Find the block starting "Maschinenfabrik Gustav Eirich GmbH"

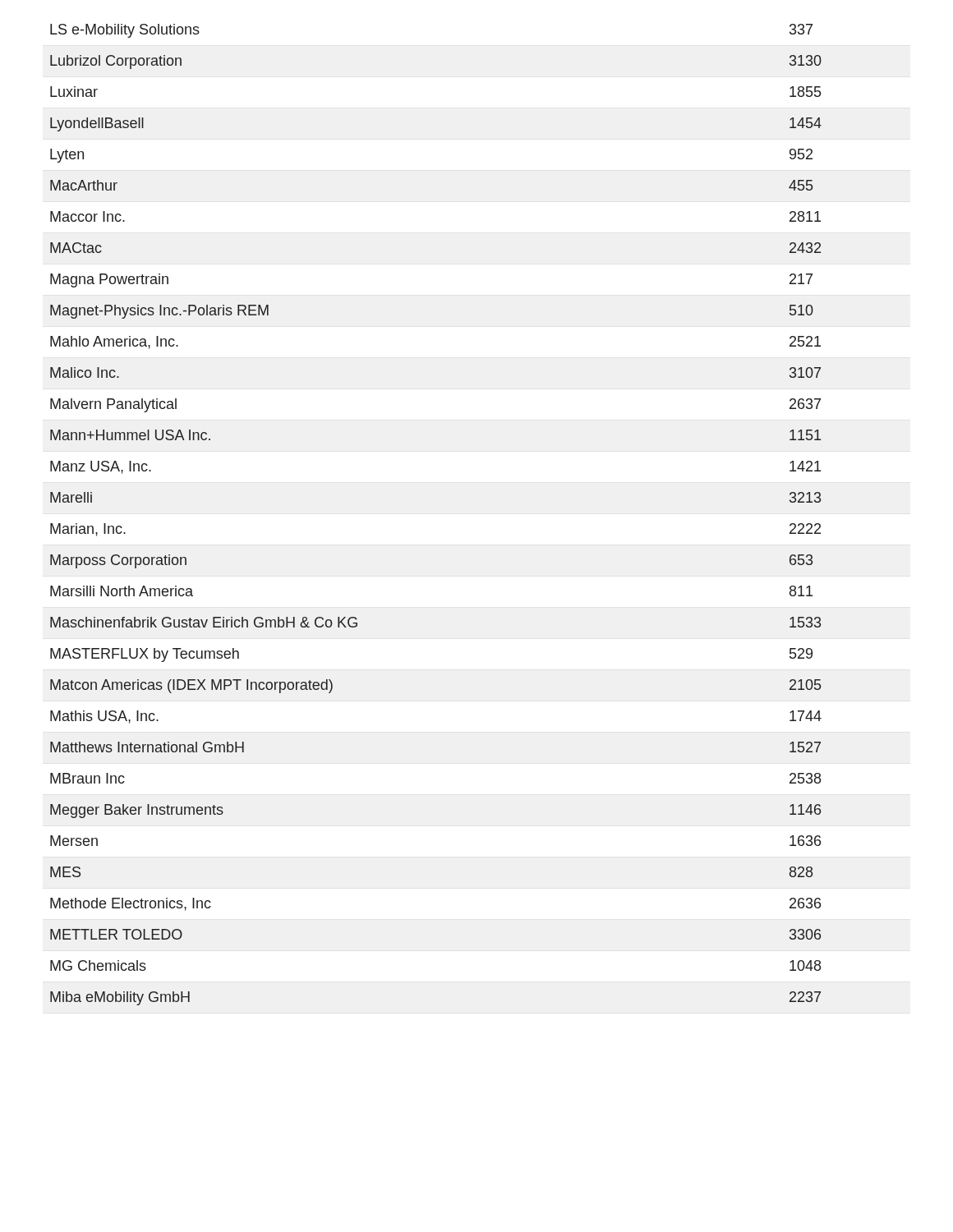click(199, 622)
